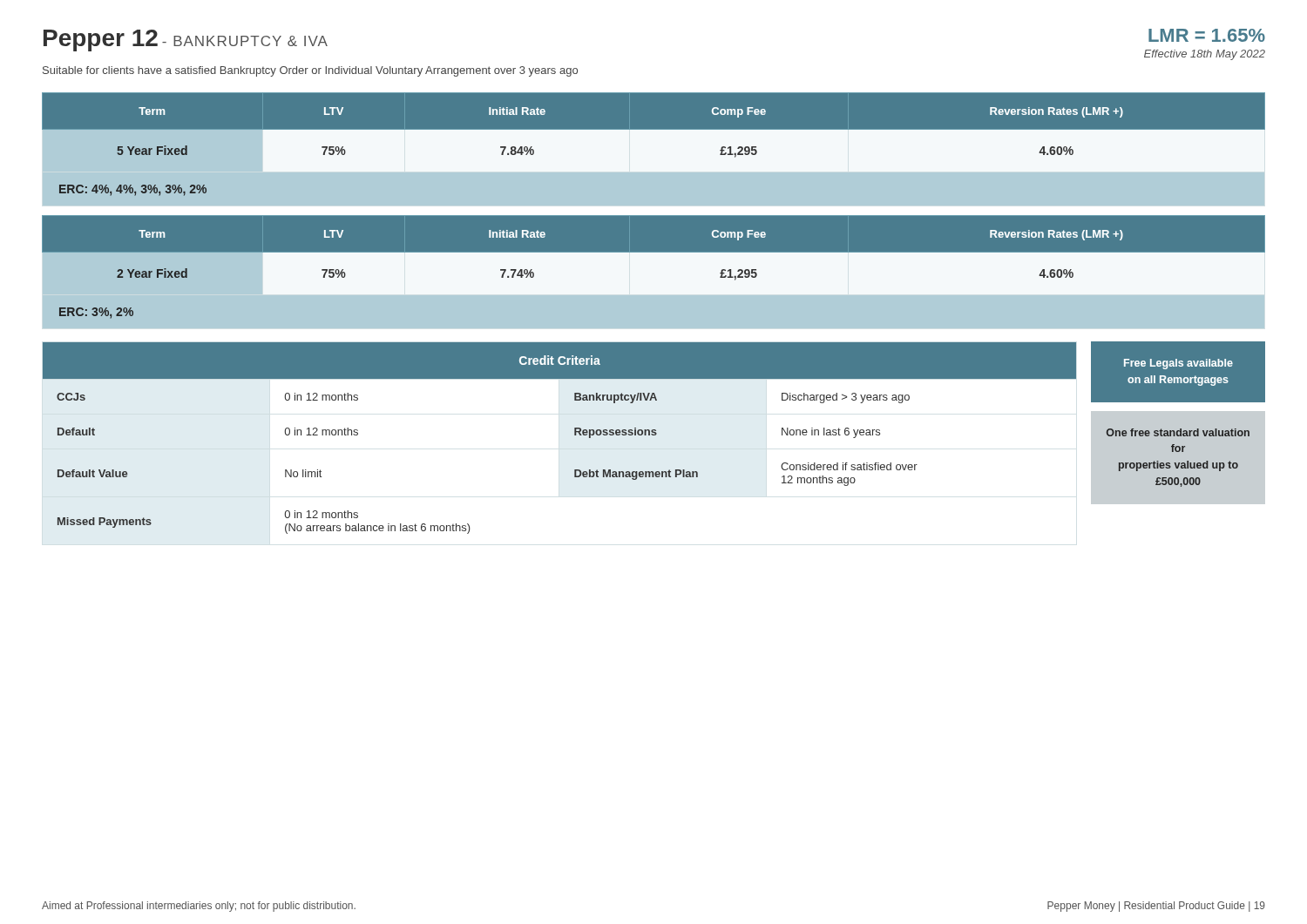
Task: Where does it say "Free Legals availableon all Remortgages"?
Action: 1178,371
